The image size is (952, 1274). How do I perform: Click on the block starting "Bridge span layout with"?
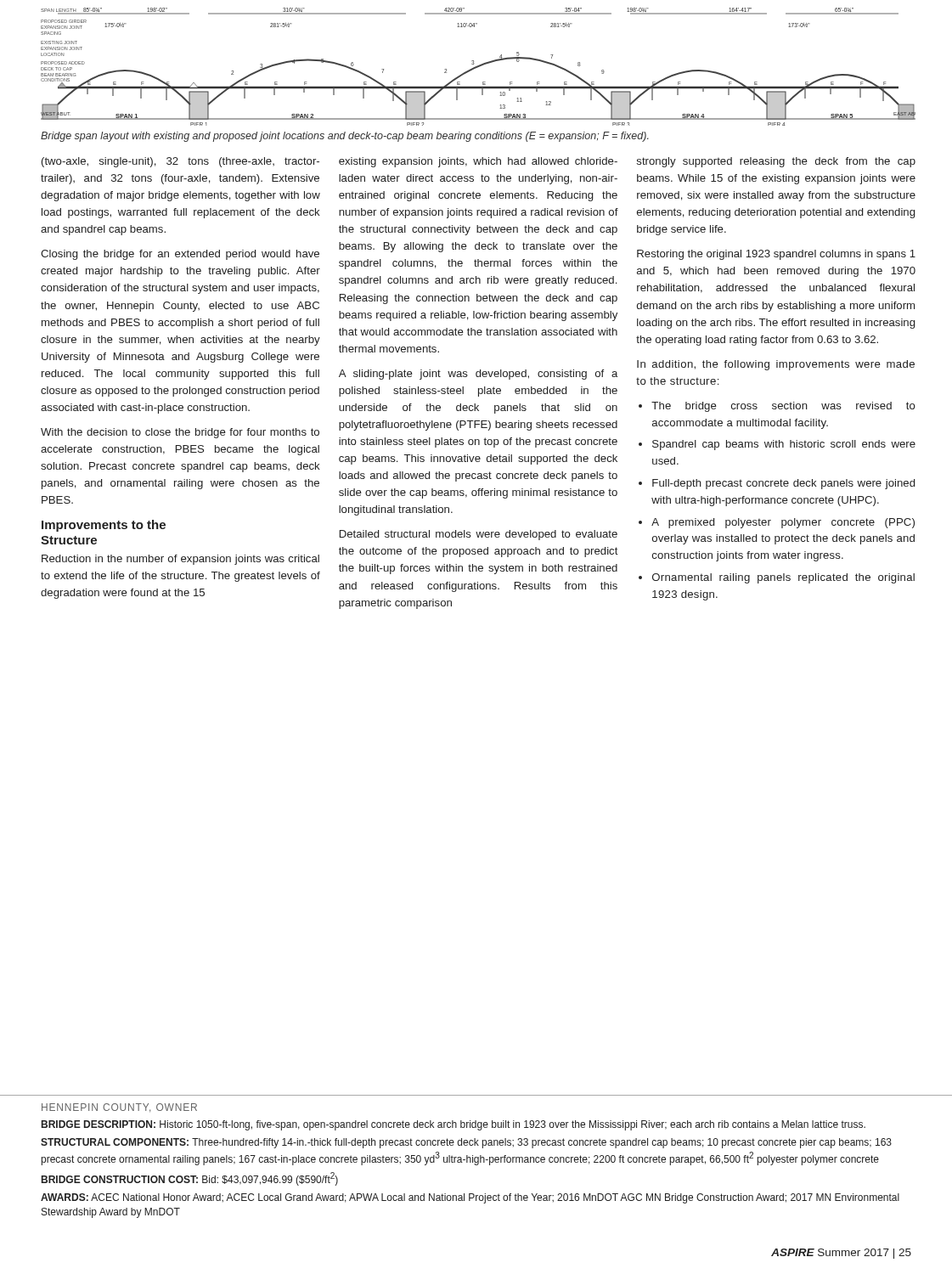point(345,136)
